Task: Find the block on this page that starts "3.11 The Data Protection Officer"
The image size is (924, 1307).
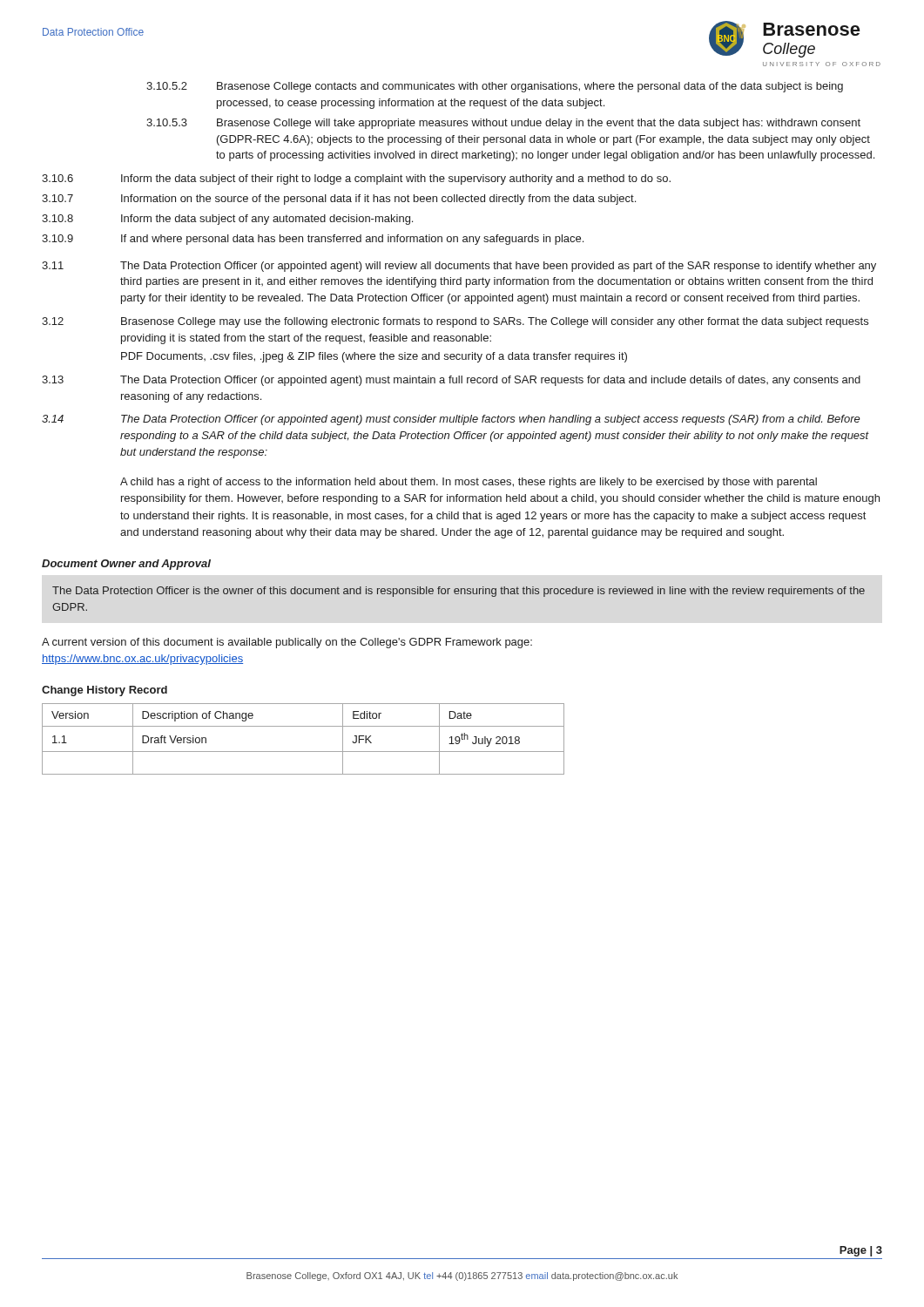Action: pyautogui.click(x=462, y=282)
